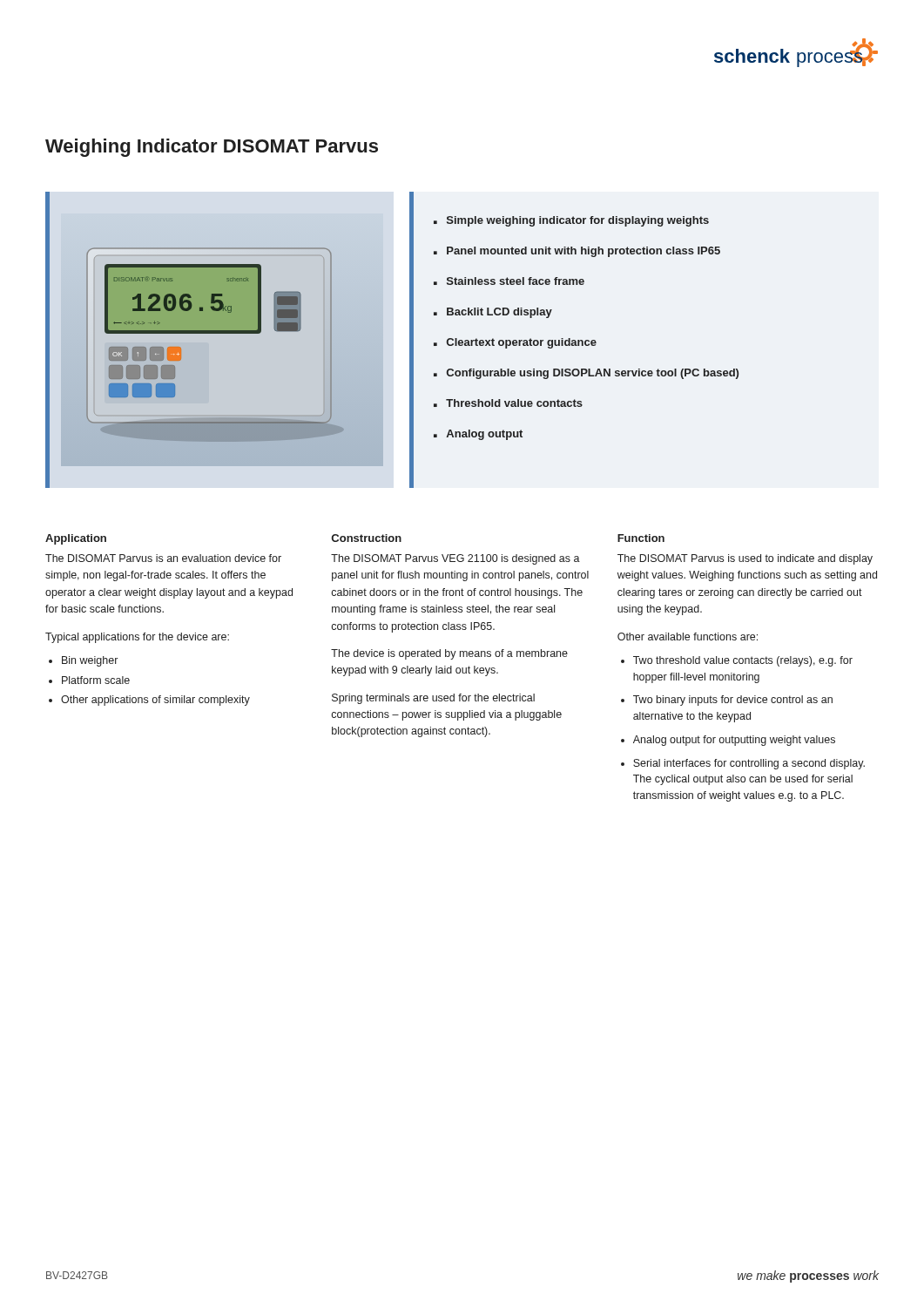The image size is (924, 1307).
Task: Point to the text starting "Bin weigher"
Action: pos(89,660)
